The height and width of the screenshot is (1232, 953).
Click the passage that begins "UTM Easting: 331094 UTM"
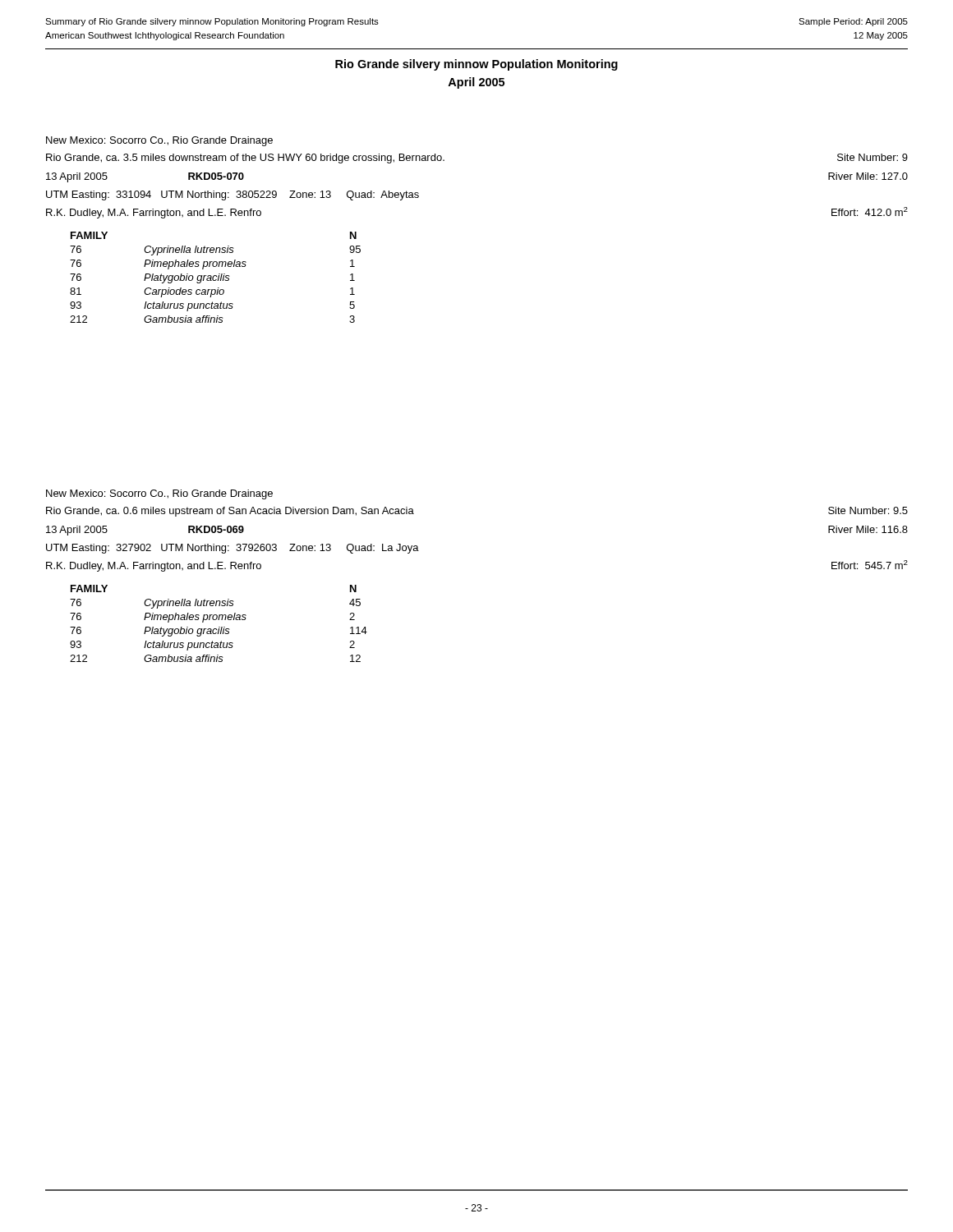point(232,194)
